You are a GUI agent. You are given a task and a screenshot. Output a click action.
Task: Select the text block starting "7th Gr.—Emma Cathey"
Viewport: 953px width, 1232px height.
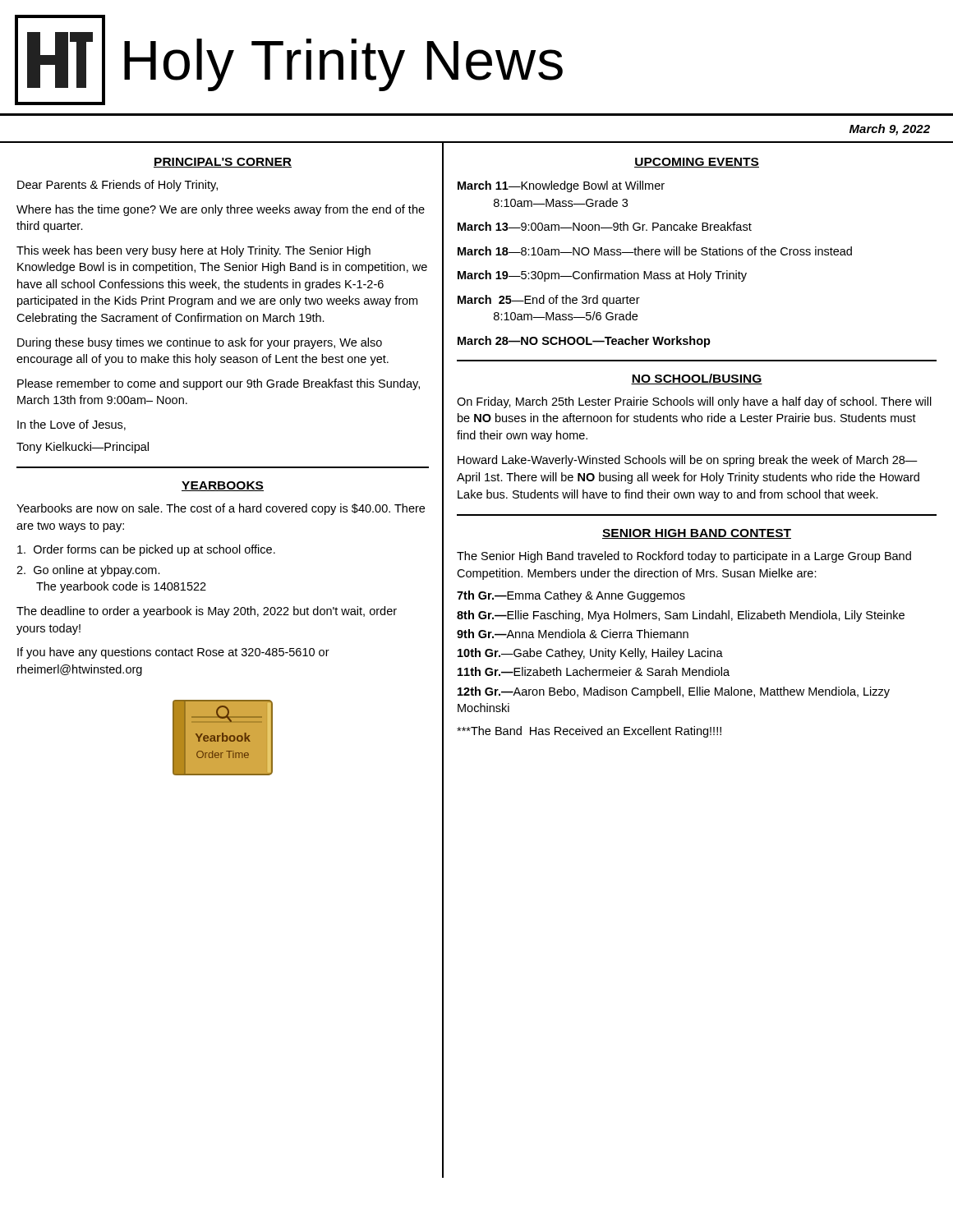point(571,596)
